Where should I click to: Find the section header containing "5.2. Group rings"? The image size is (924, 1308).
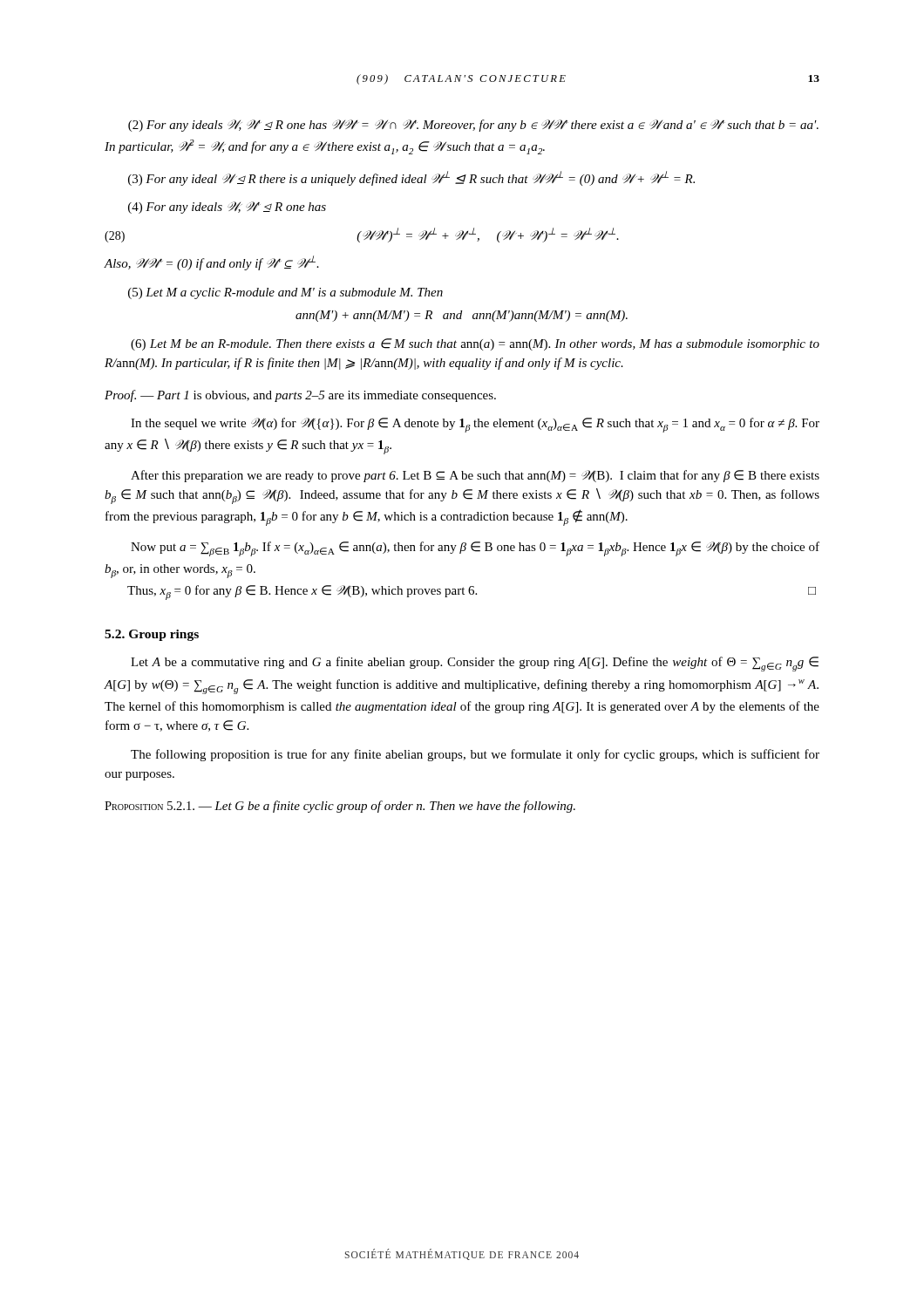(152, 633)
